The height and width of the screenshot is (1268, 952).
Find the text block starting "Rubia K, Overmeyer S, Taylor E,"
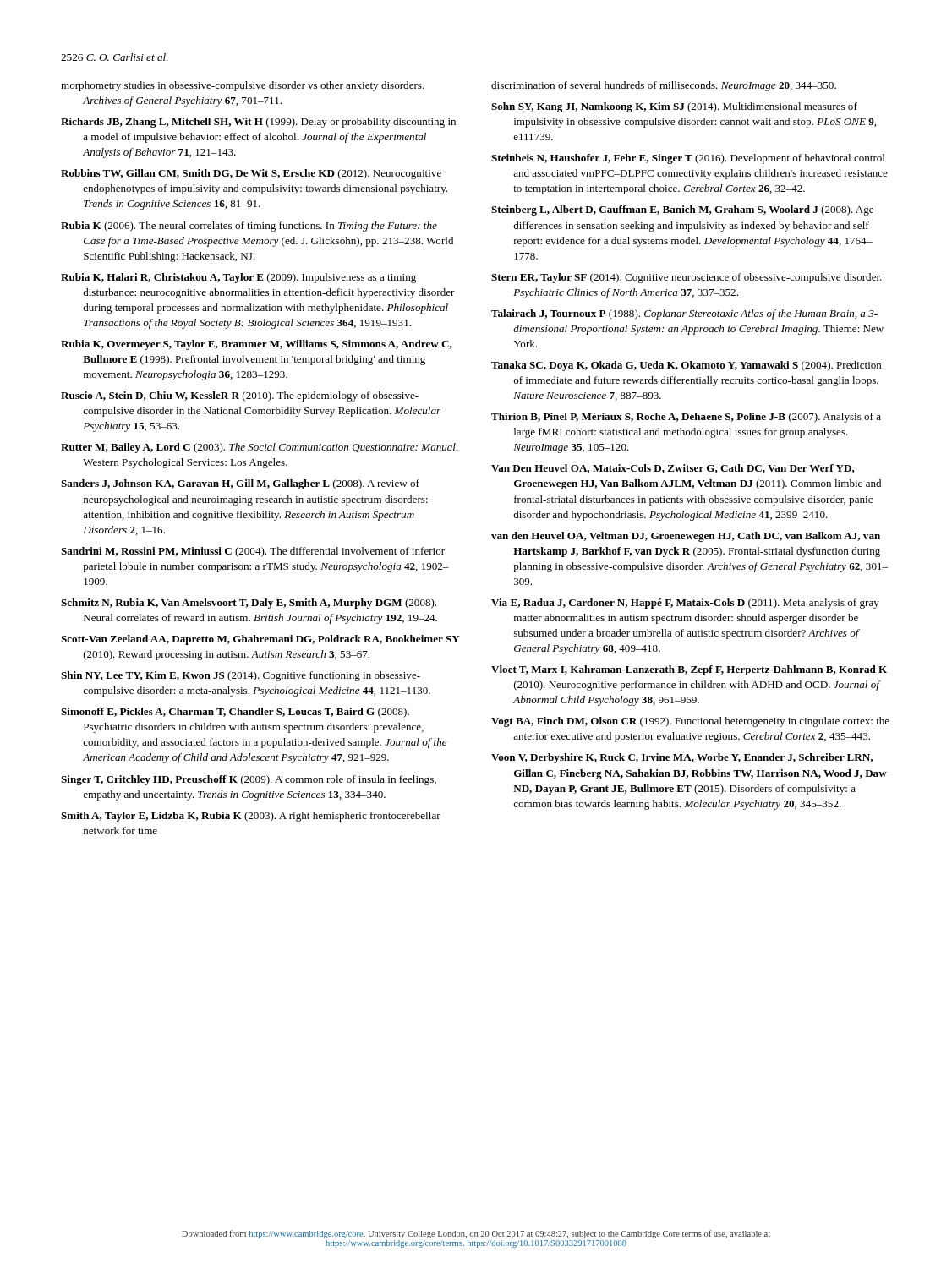tap(256, 359)
